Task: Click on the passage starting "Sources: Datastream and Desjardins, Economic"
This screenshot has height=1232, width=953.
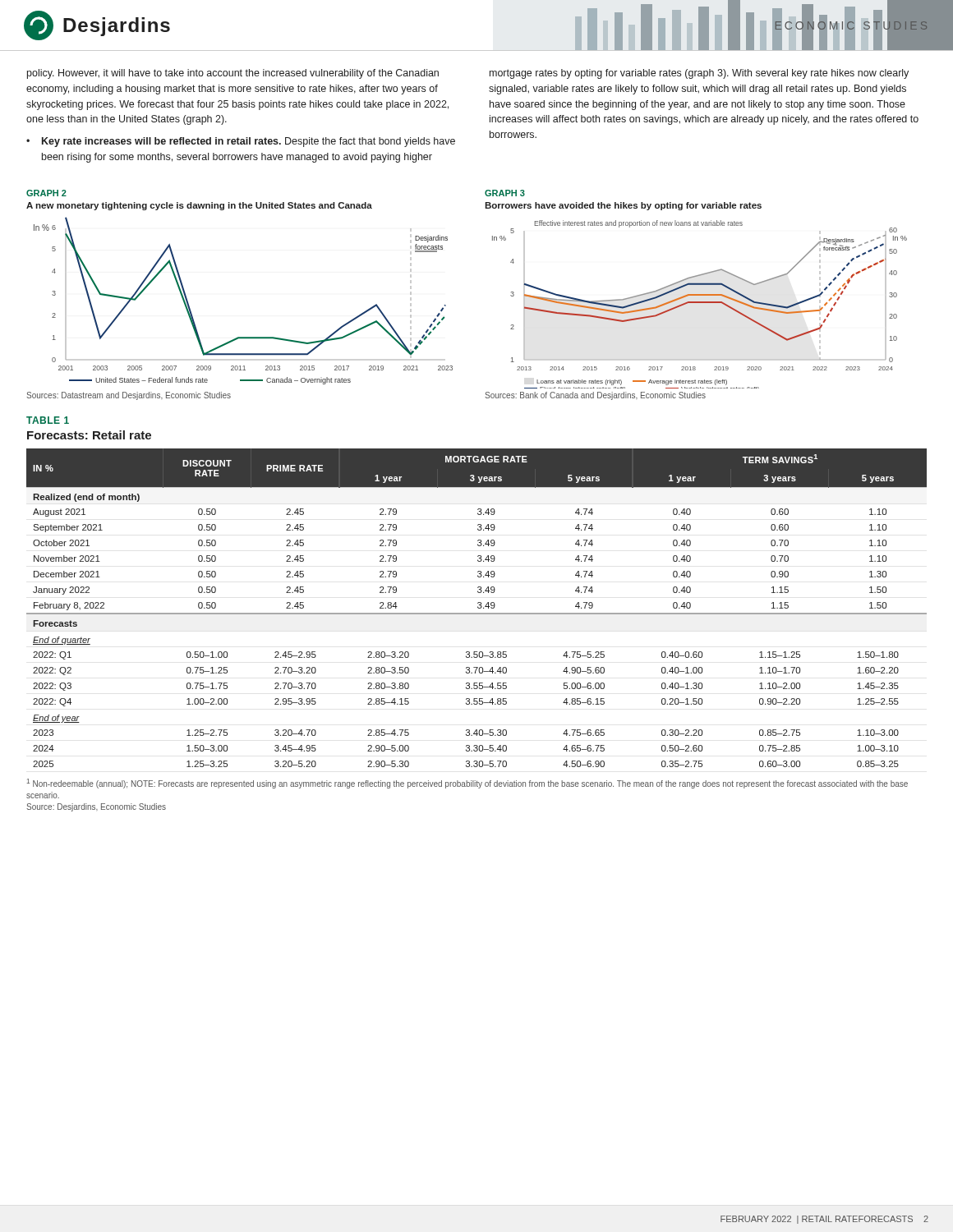Action: 129,396
